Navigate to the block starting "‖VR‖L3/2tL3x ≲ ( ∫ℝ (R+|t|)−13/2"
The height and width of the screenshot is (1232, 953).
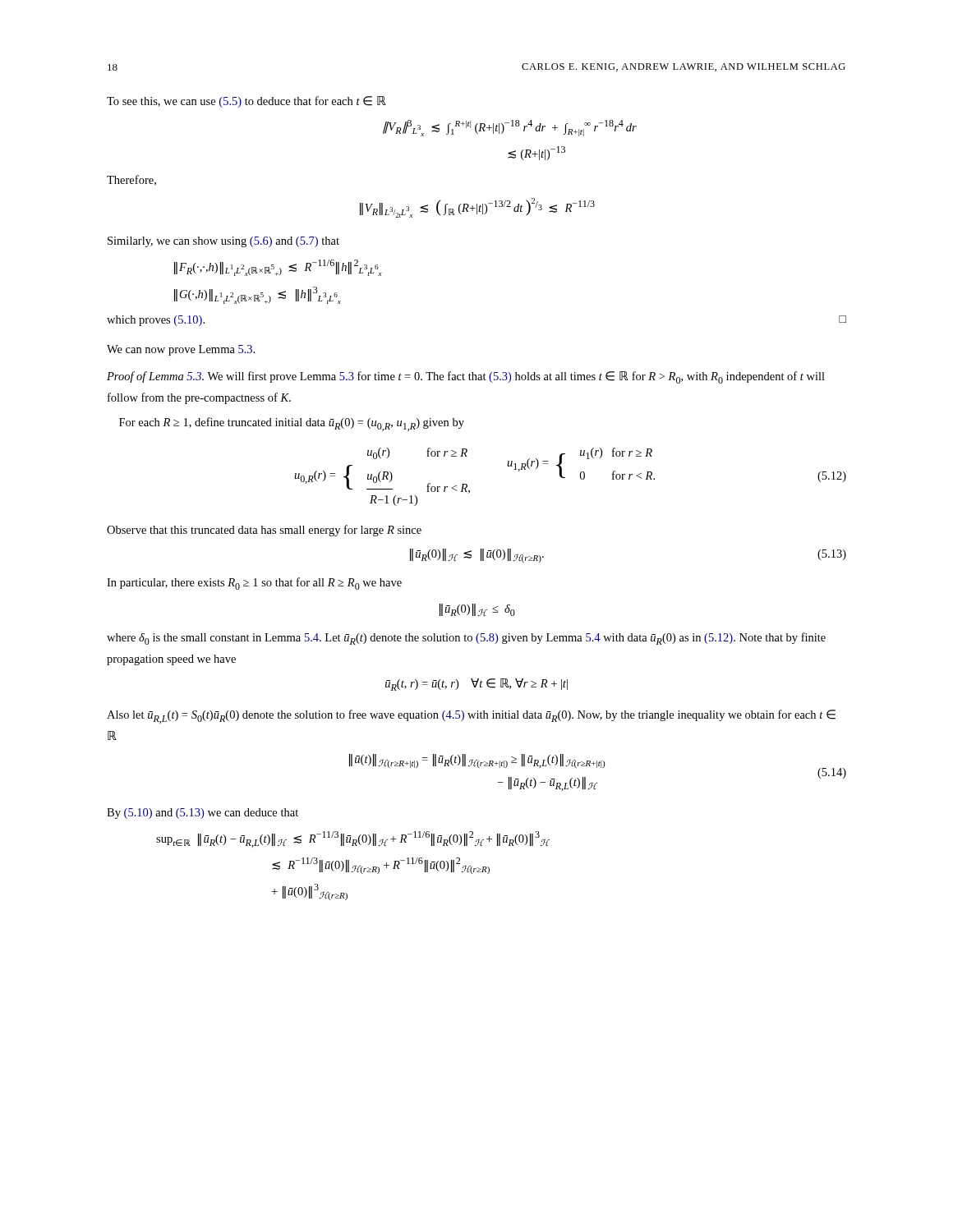(476, 208)
